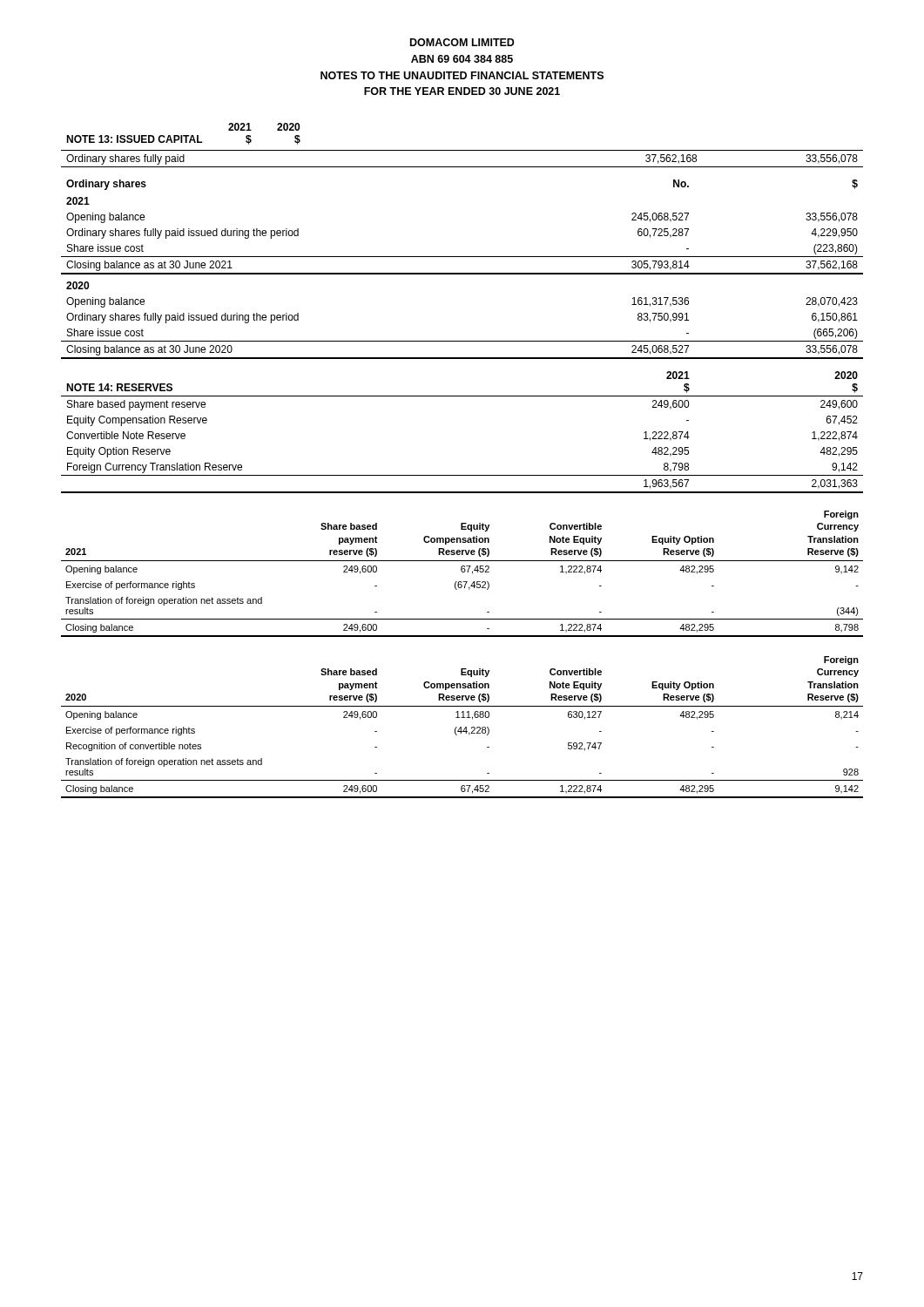Find the text block starting "Ordinary shares No. $"
Image resolution: width=924 pixels, height=1307 pixels.
coord(99,184)
